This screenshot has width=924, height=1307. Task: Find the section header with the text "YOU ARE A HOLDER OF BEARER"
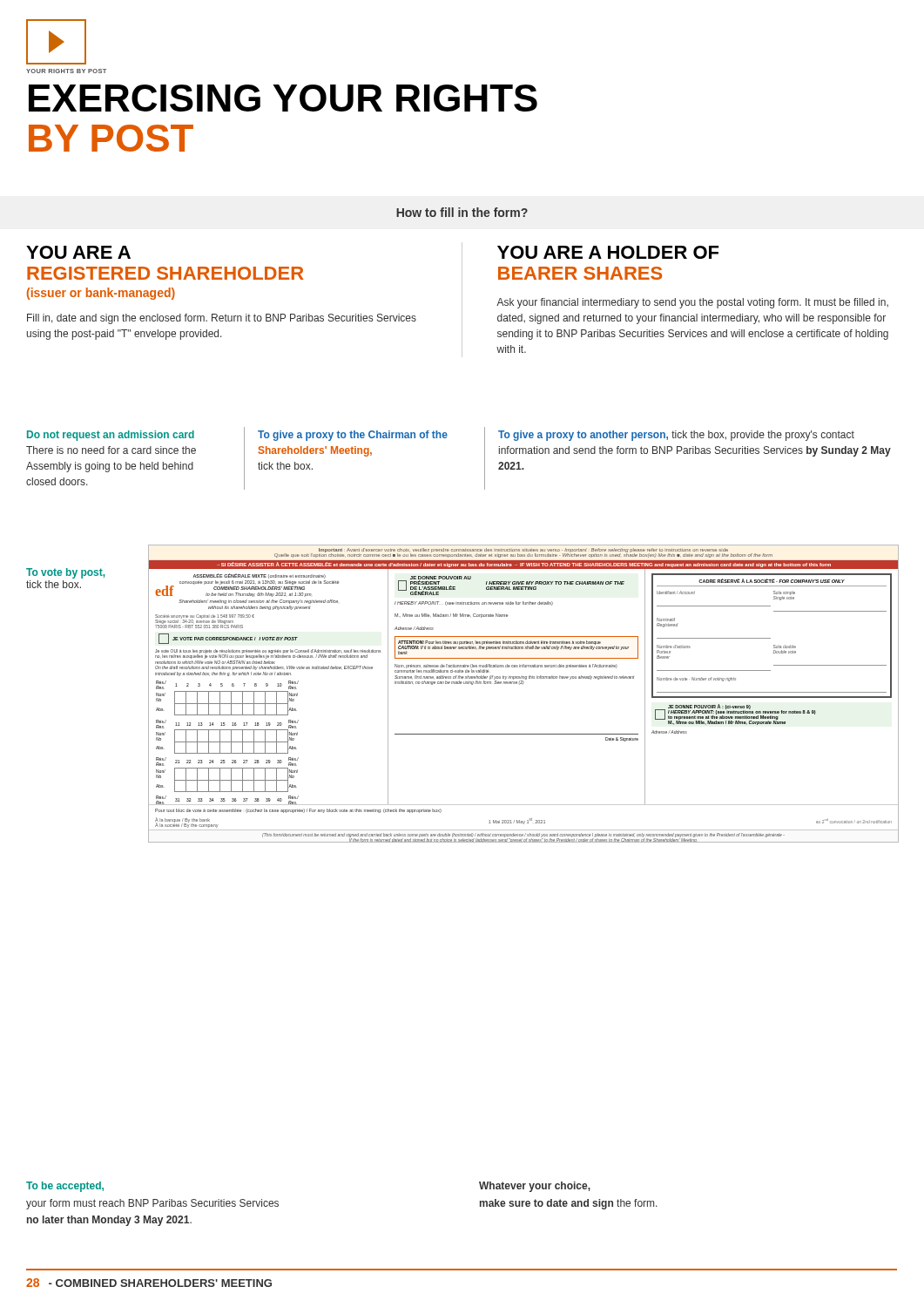608,263
